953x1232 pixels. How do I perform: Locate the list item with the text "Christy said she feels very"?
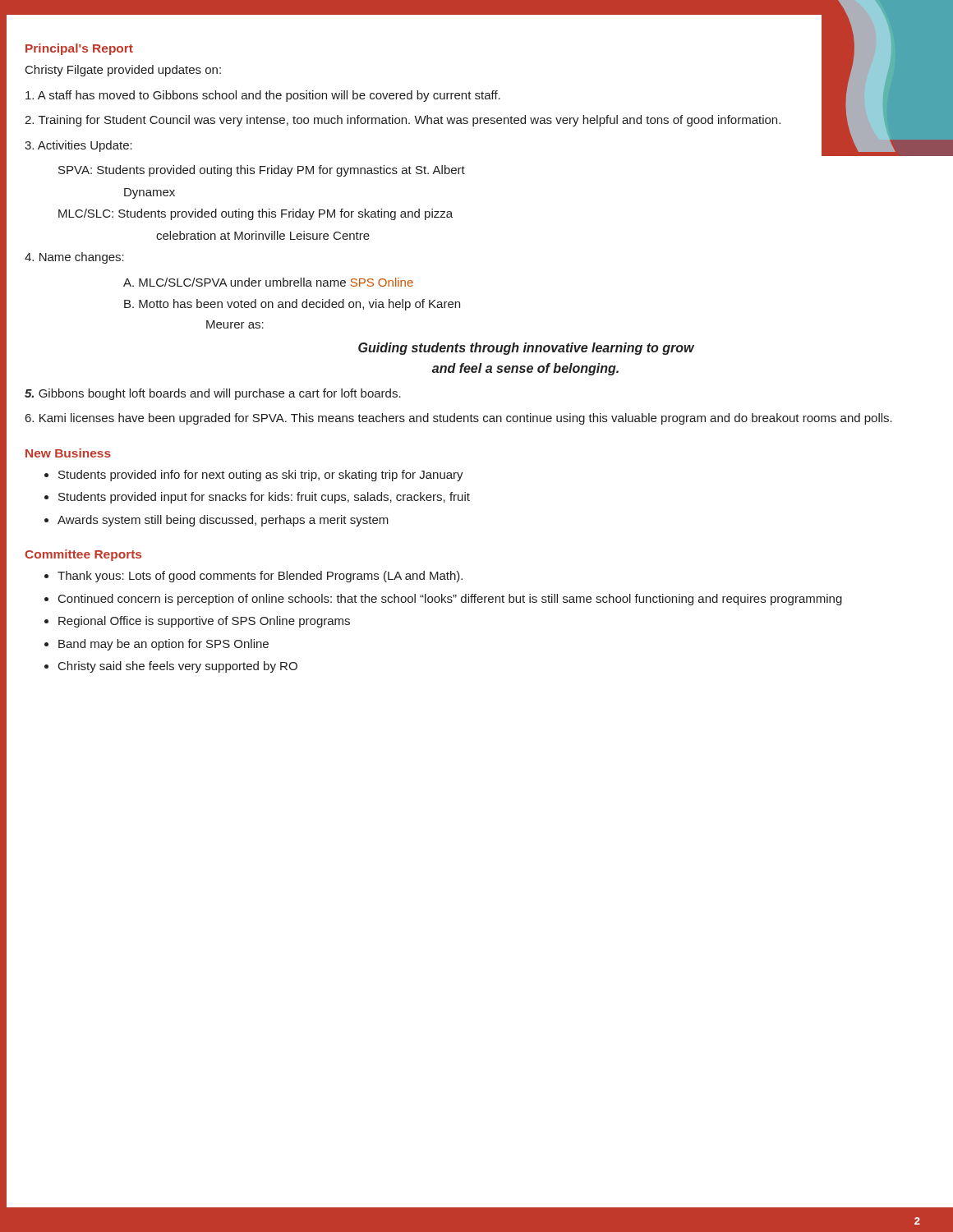(178, 666)
